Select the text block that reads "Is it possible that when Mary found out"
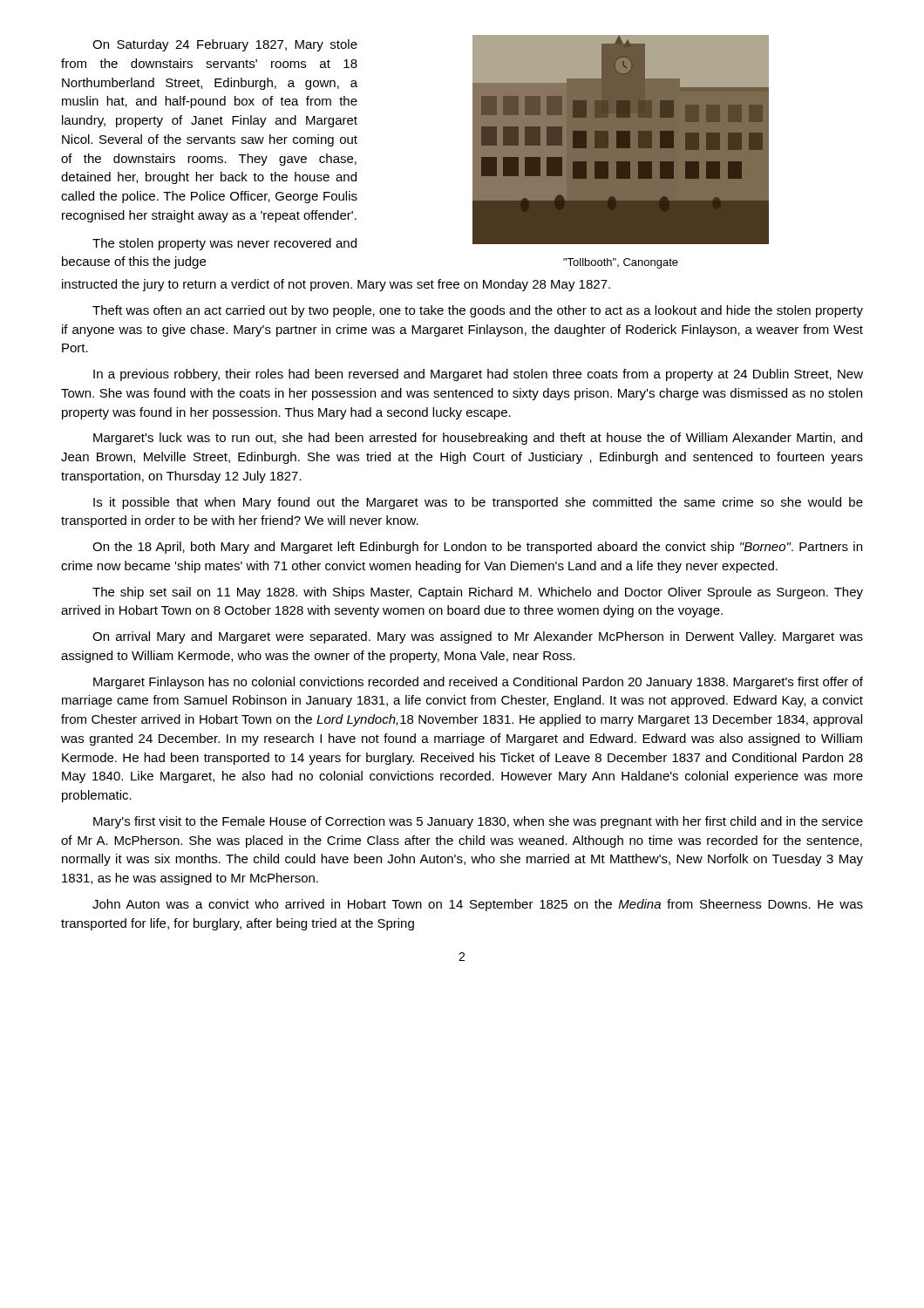The width and height of the screenshot is (924, 1308). point(462,511)
